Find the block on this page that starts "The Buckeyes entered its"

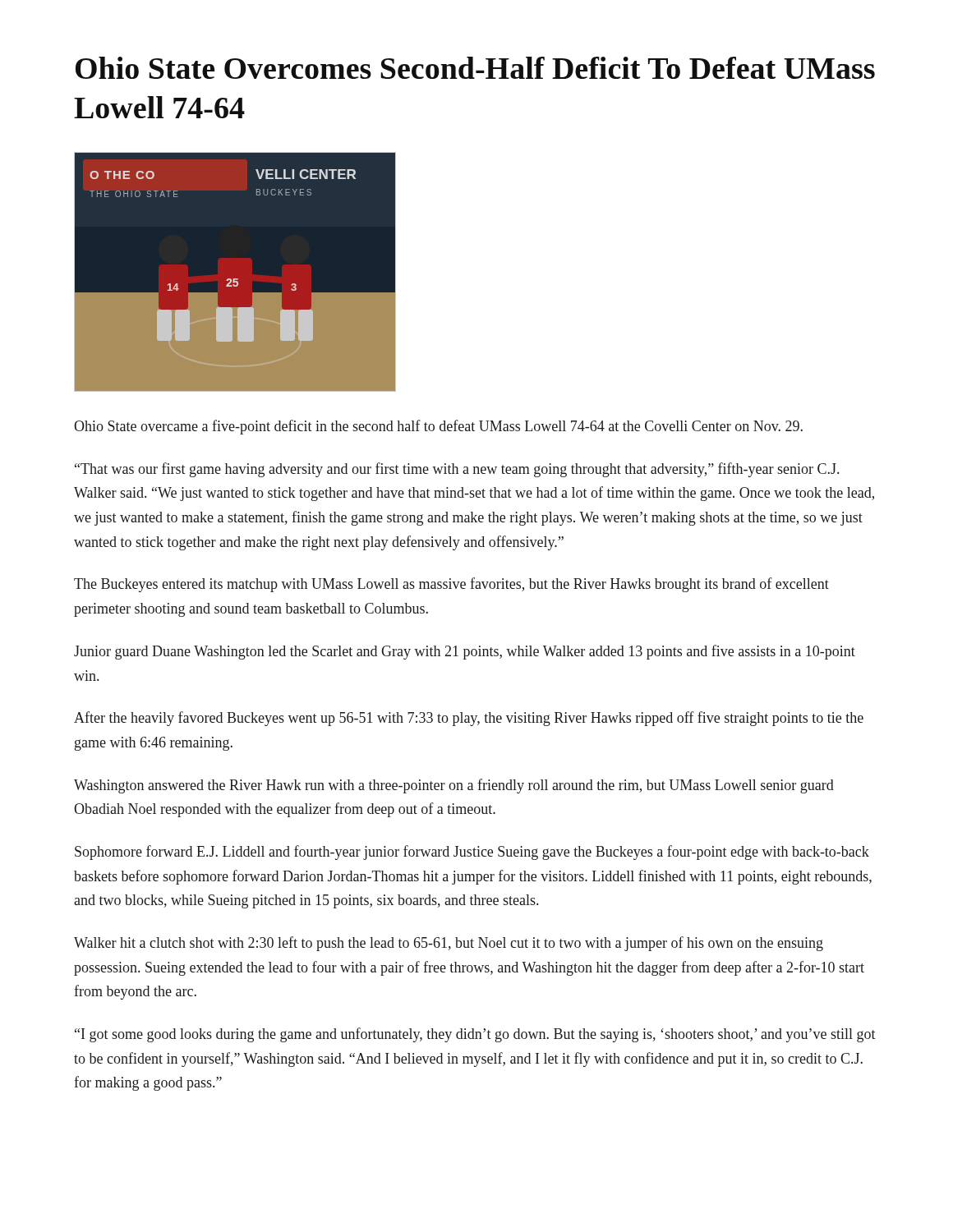click(x=451, y=597)
